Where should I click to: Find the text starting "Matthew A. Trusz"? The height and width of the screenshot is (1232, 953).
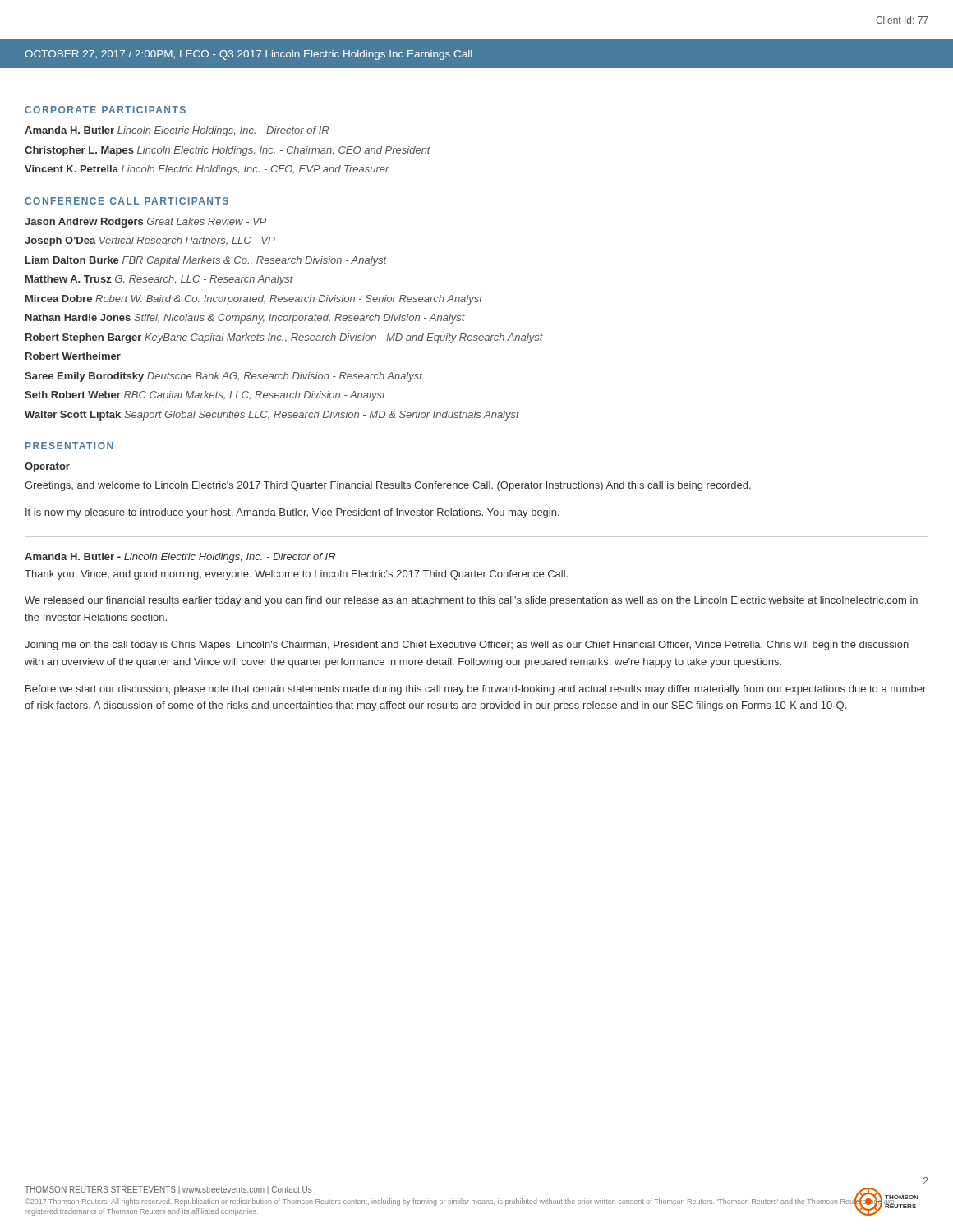coord(159,279)
